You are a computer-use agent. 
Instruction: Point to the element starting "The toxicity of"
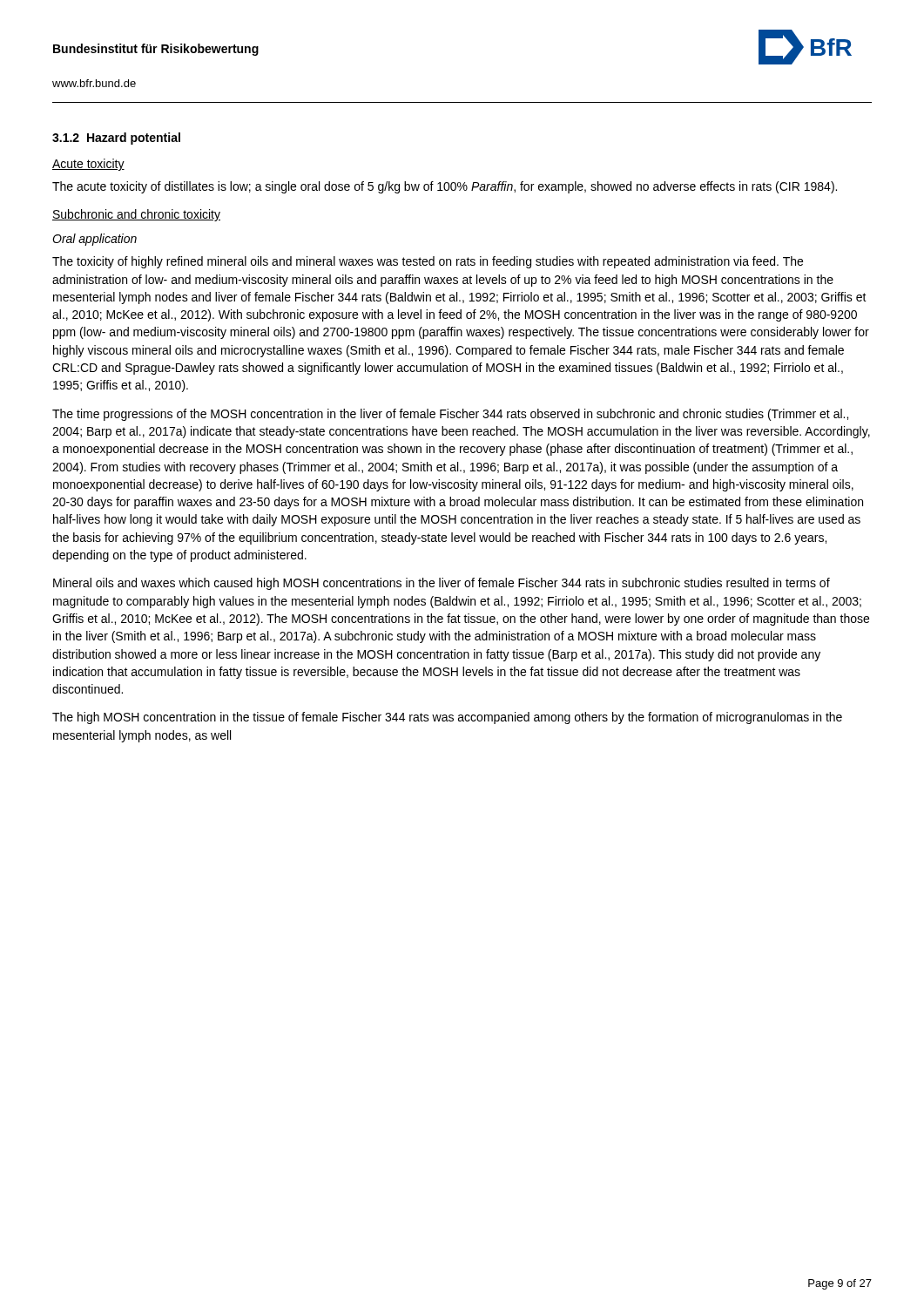click(x=461, y=324)
